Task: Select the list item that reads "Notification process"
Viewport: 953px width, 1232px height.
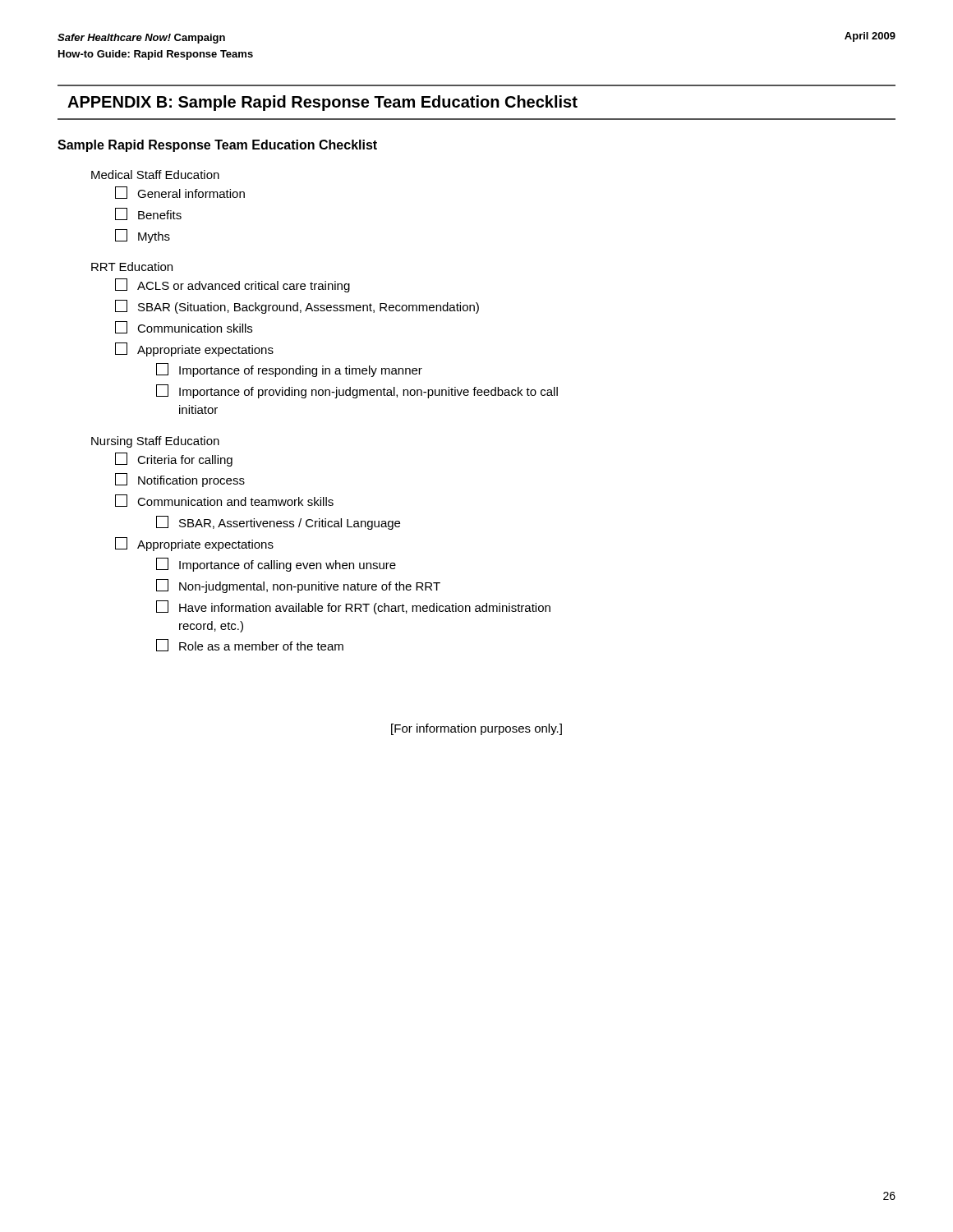Action: [180, 481]
